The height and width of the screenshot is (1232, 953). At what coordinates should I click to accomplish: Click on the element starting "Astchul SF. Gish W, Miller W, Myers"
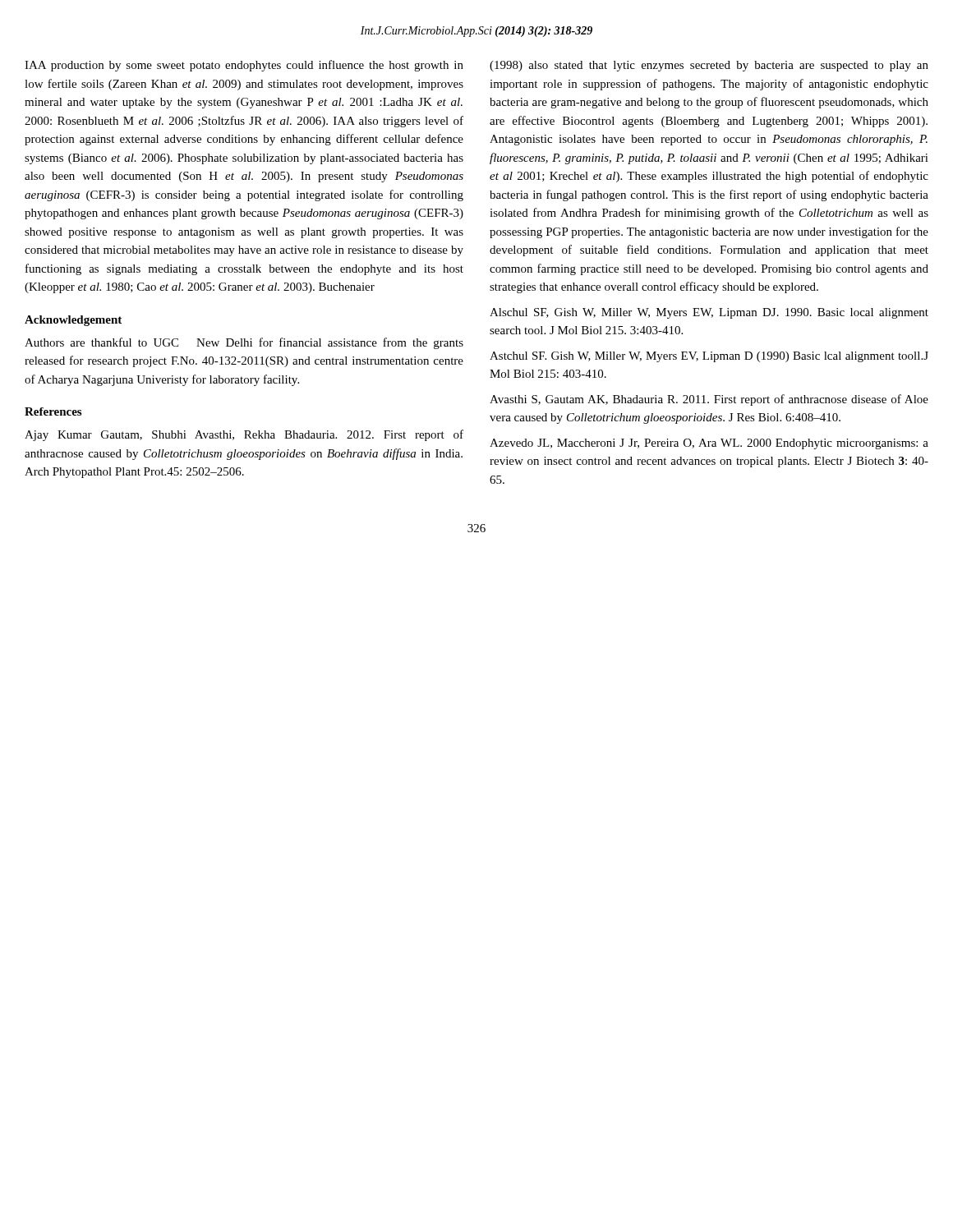709,365
